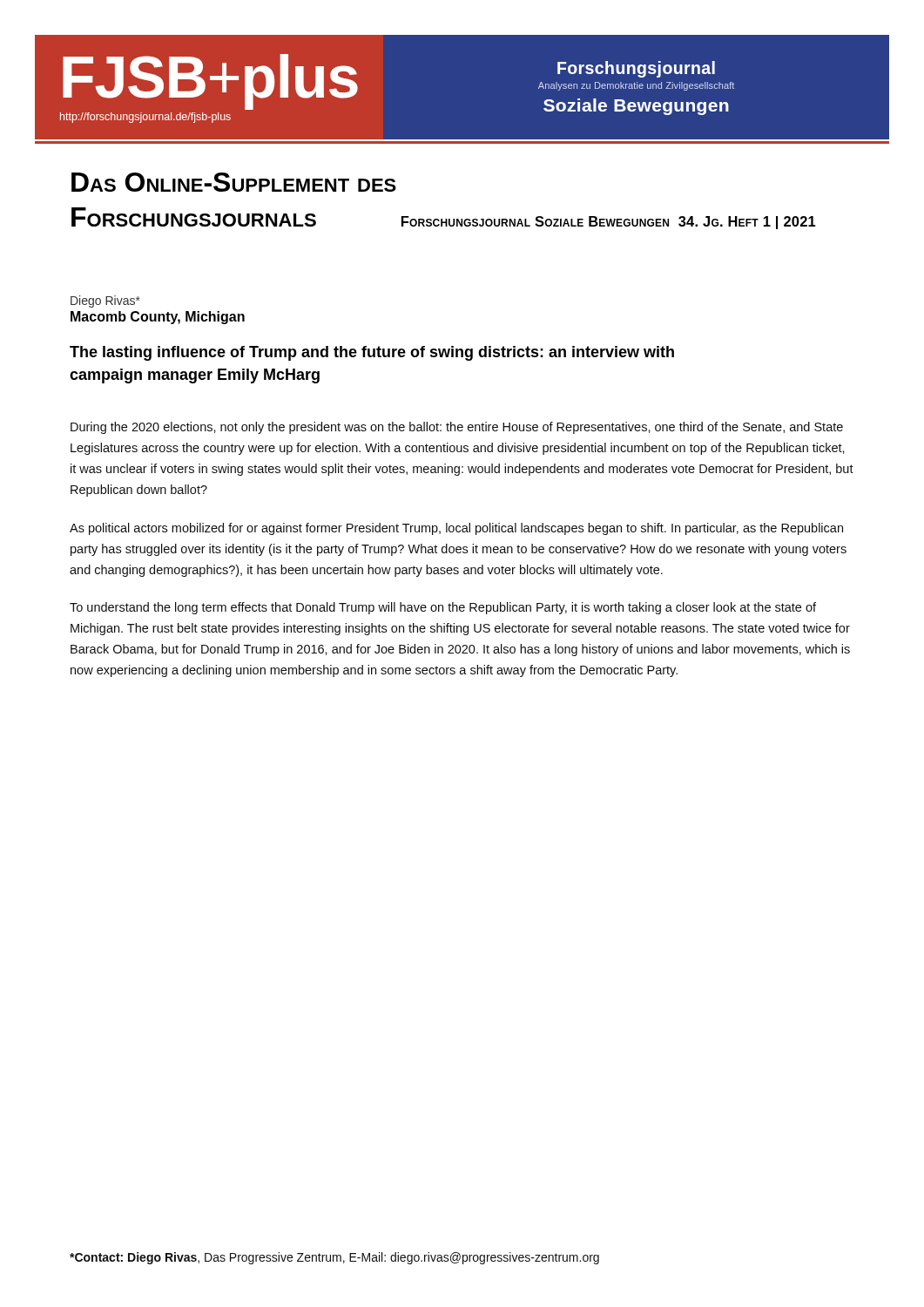Click on the passage starting "Das Online-Supplement des Forschungsjournals"
This screenshot has height=1307, width=924.
coord(233,200)
